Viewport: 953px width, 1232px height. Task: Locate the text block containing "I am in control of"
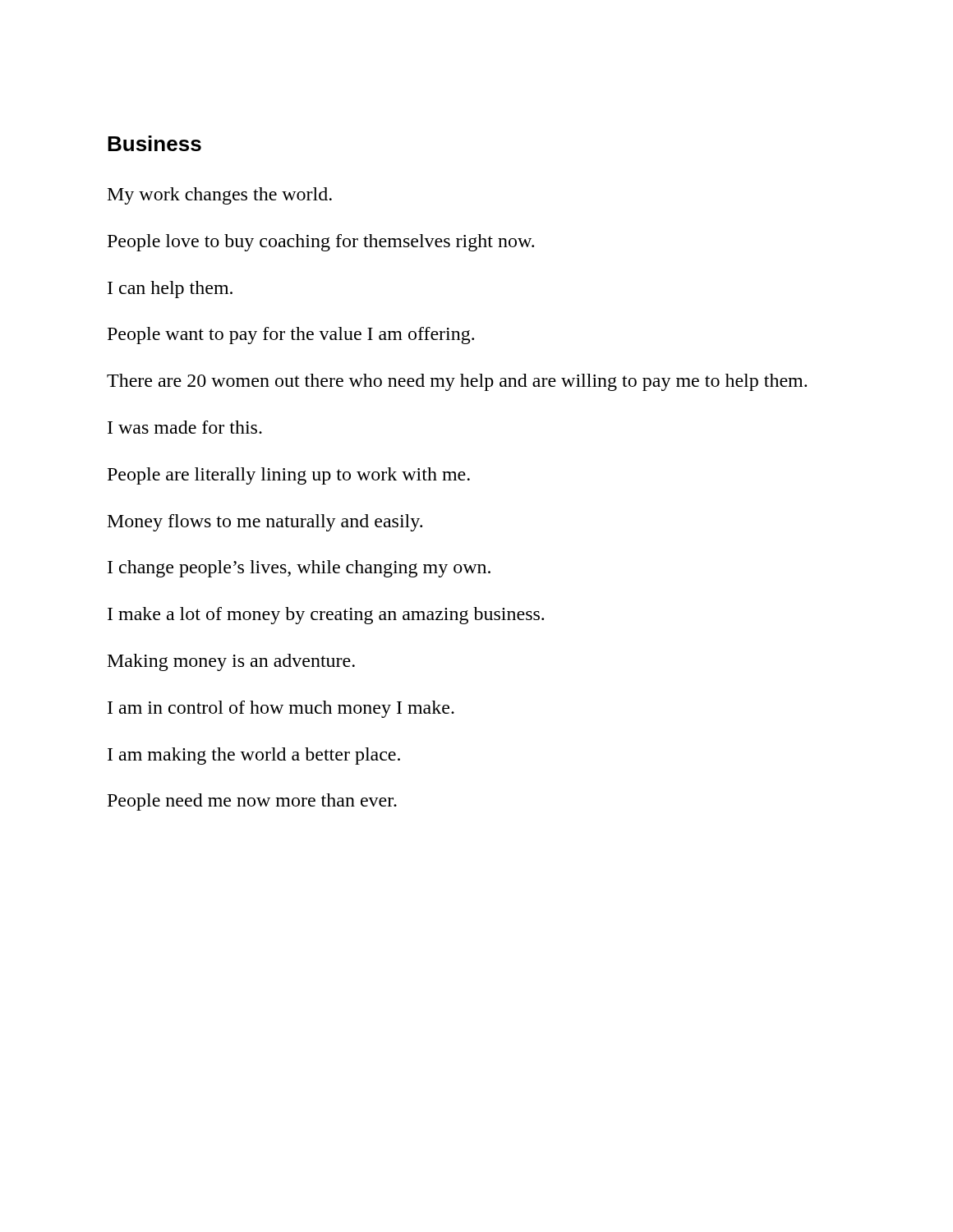click(x=281, y=707)
